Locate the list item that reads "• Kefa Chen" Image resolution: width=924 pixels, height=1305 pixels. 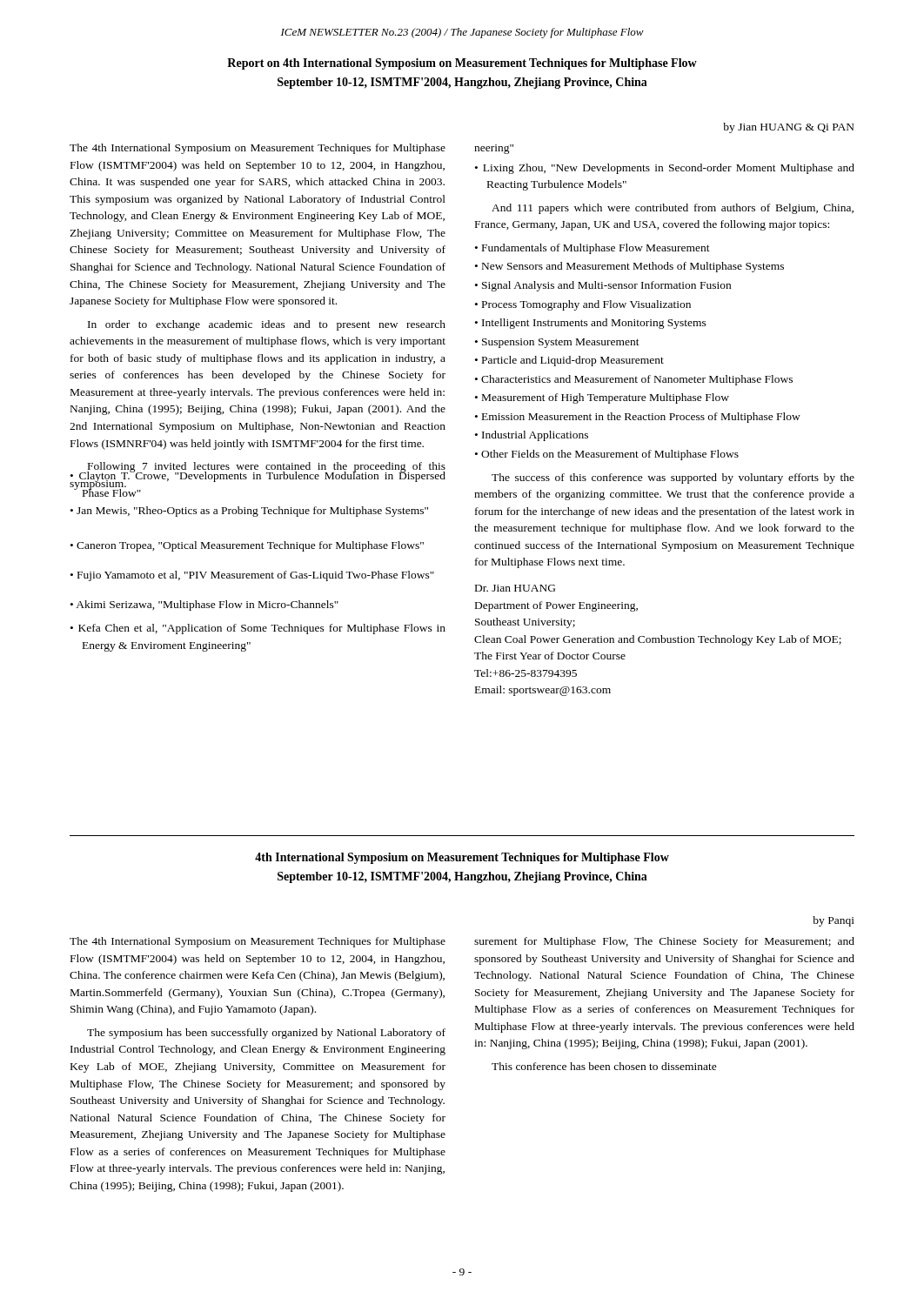pos(258,637)
